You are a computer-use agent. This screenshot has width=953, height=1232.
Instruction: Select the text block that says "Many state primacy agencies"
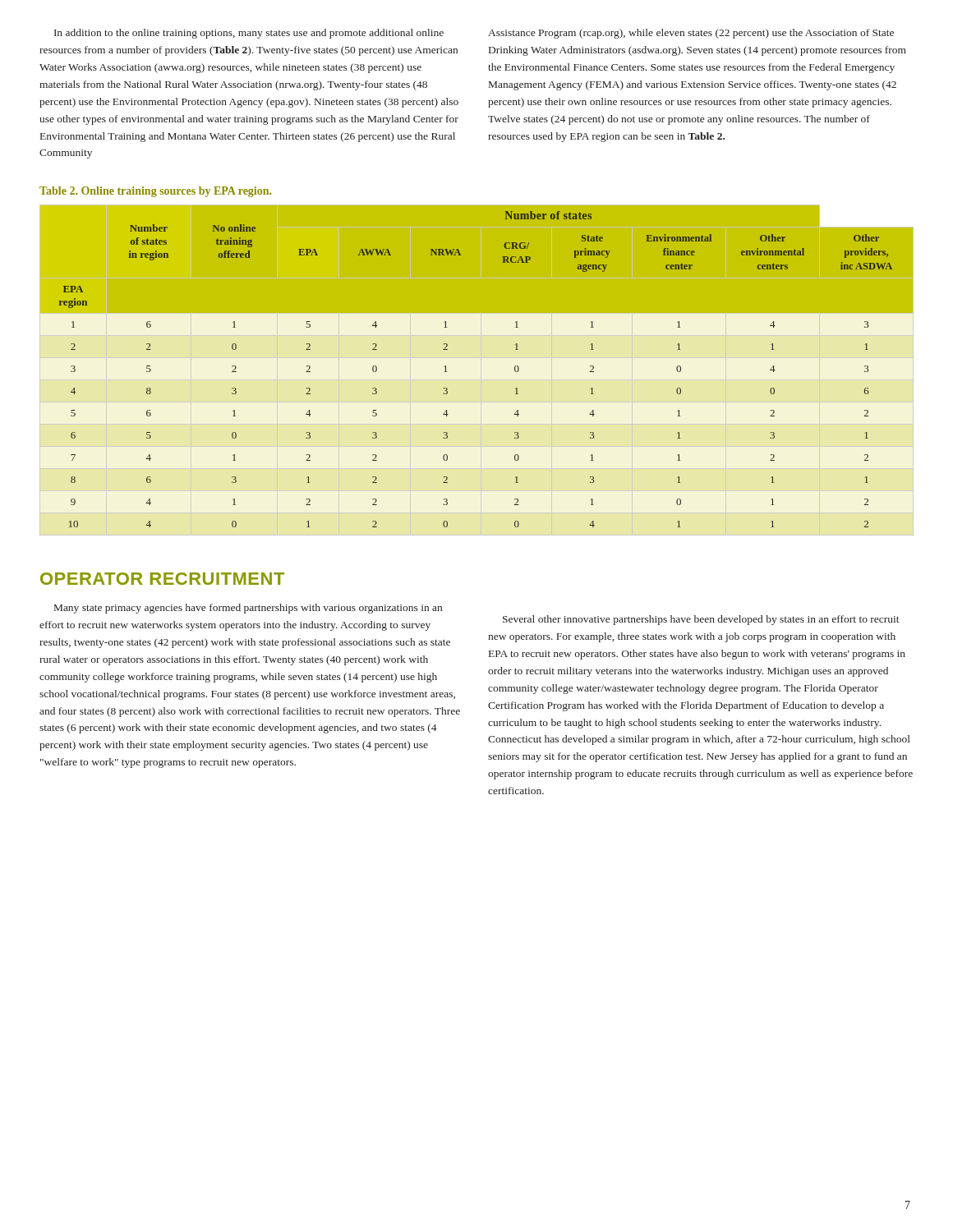(250, 685)
